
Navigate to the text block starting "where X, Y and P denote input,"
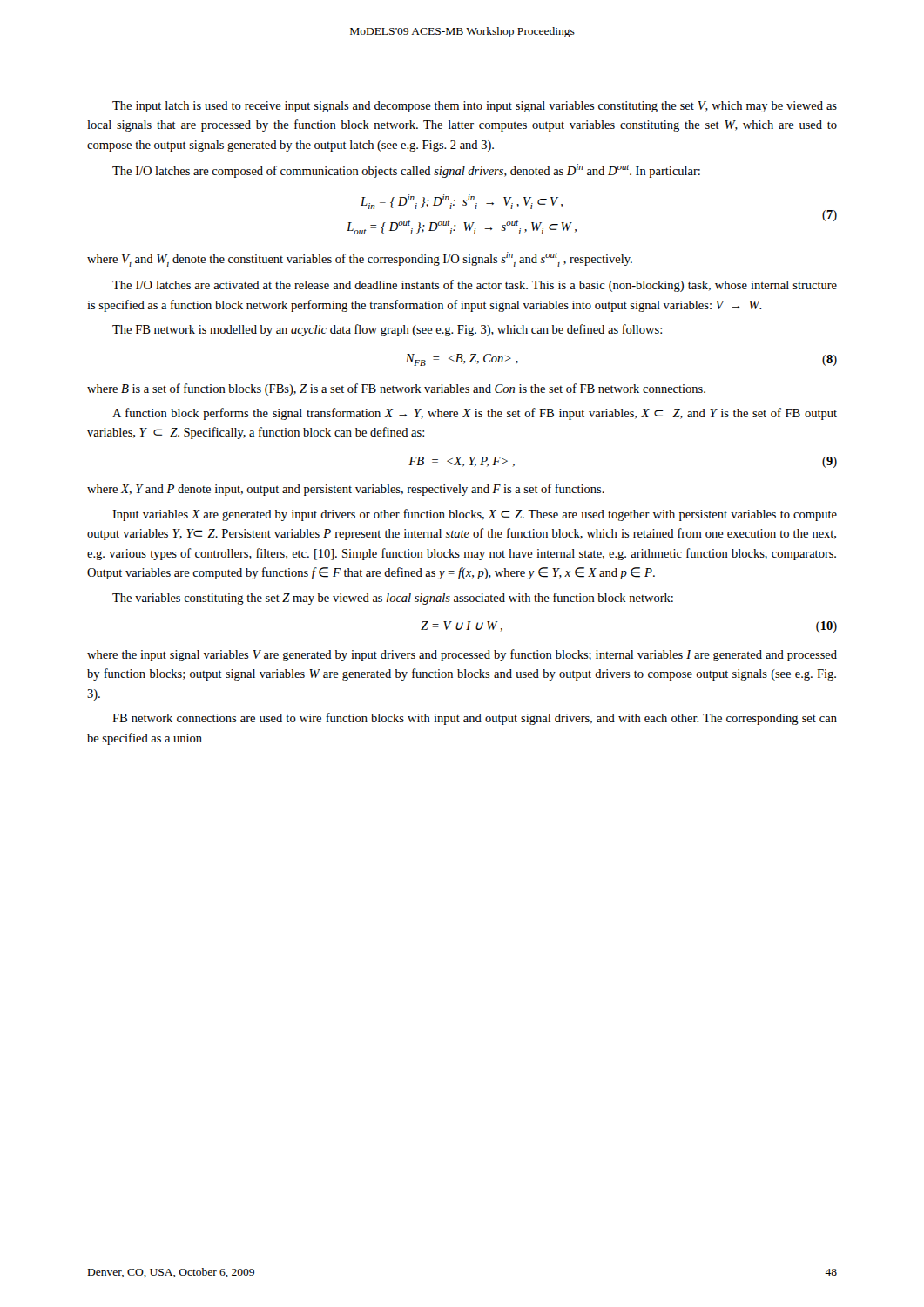click(462, 489)
